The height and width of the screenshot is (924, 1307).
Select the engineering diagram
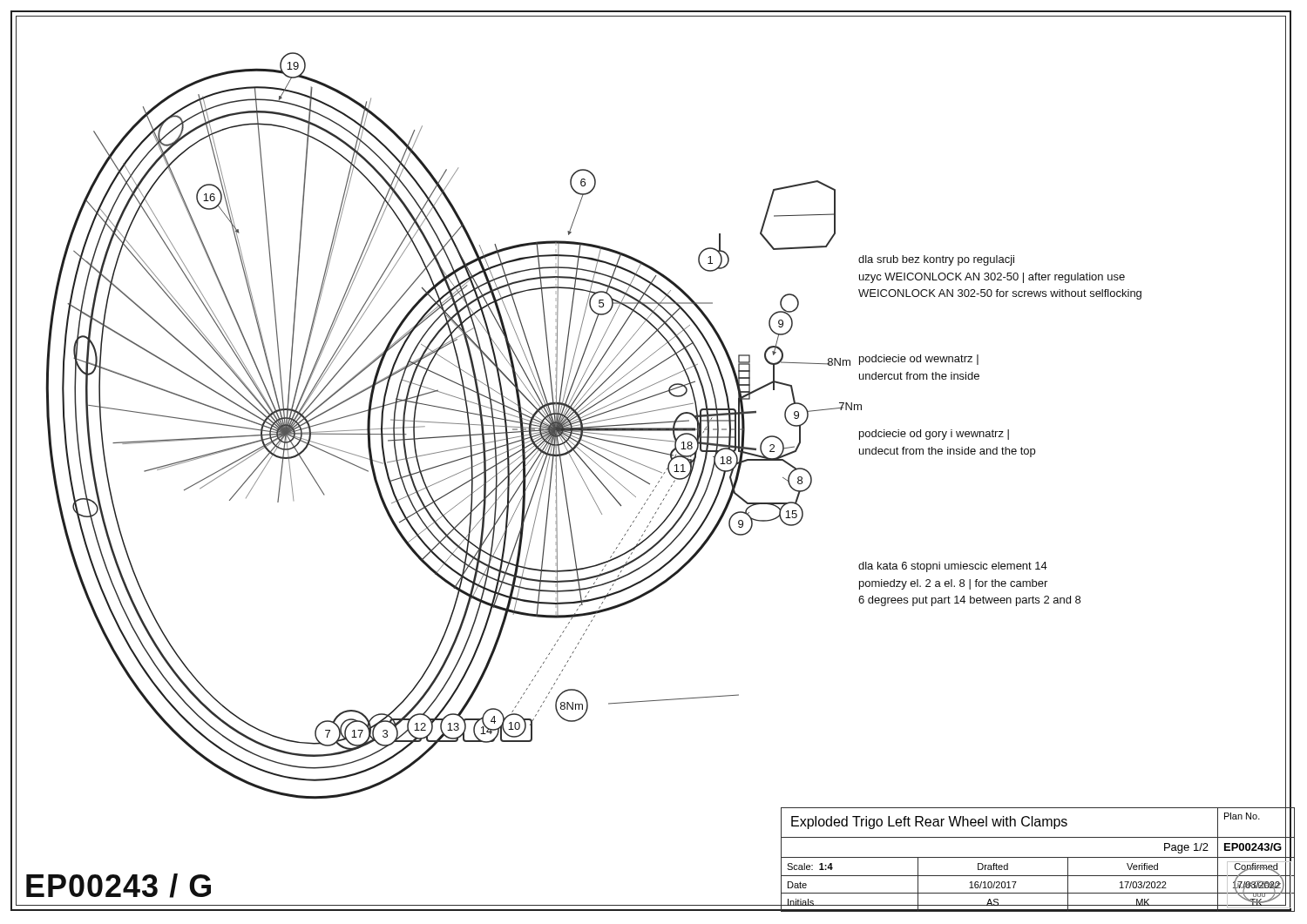coord(651,434)
